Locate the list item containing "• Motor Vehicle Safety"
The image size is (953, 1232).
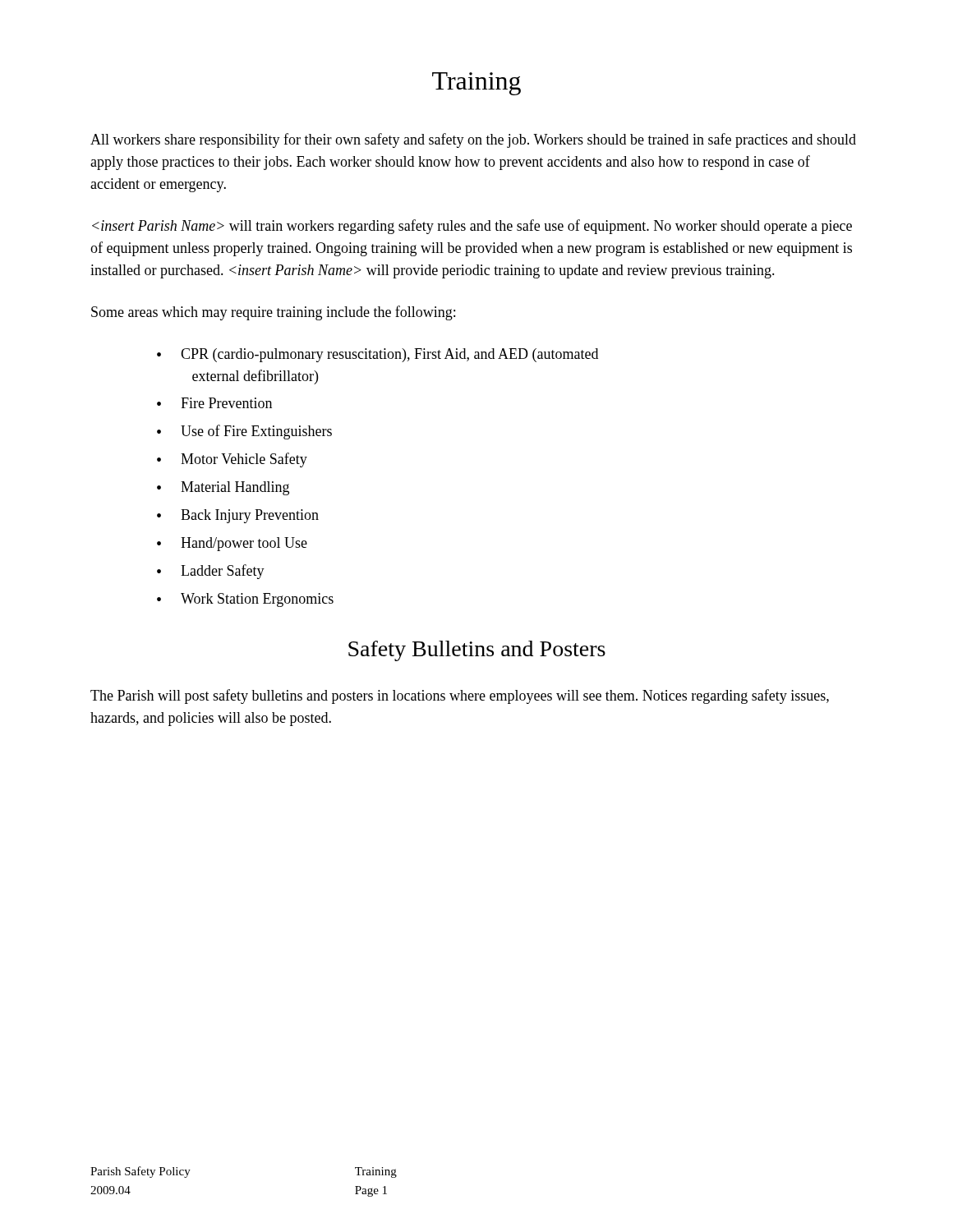(x=232, y=460)
